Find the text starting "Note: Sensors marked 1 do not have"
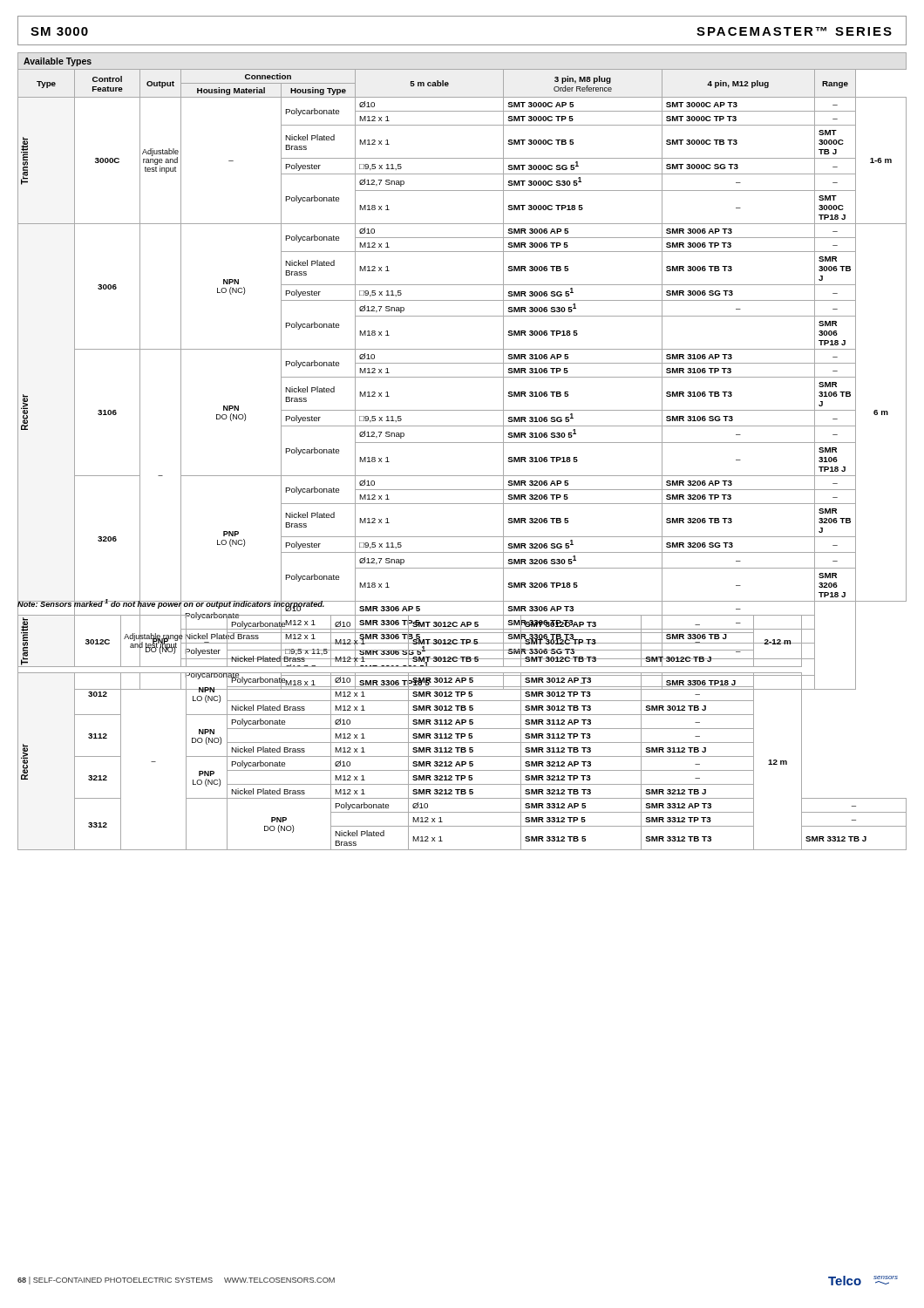The image size is (924, 1308). click(x=171, y=603)
